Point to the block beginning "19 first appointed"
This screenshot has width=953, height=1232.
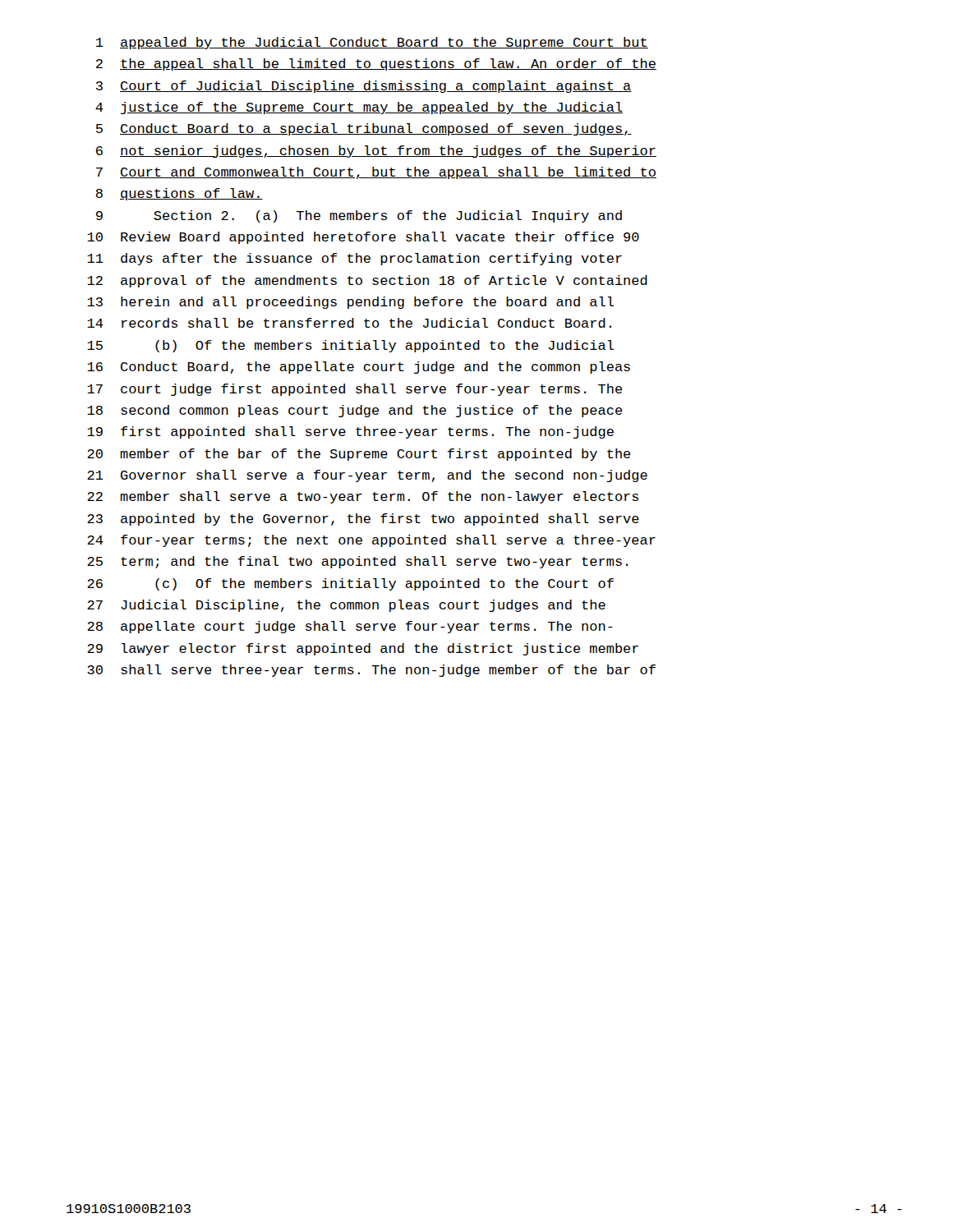[340, 433]
